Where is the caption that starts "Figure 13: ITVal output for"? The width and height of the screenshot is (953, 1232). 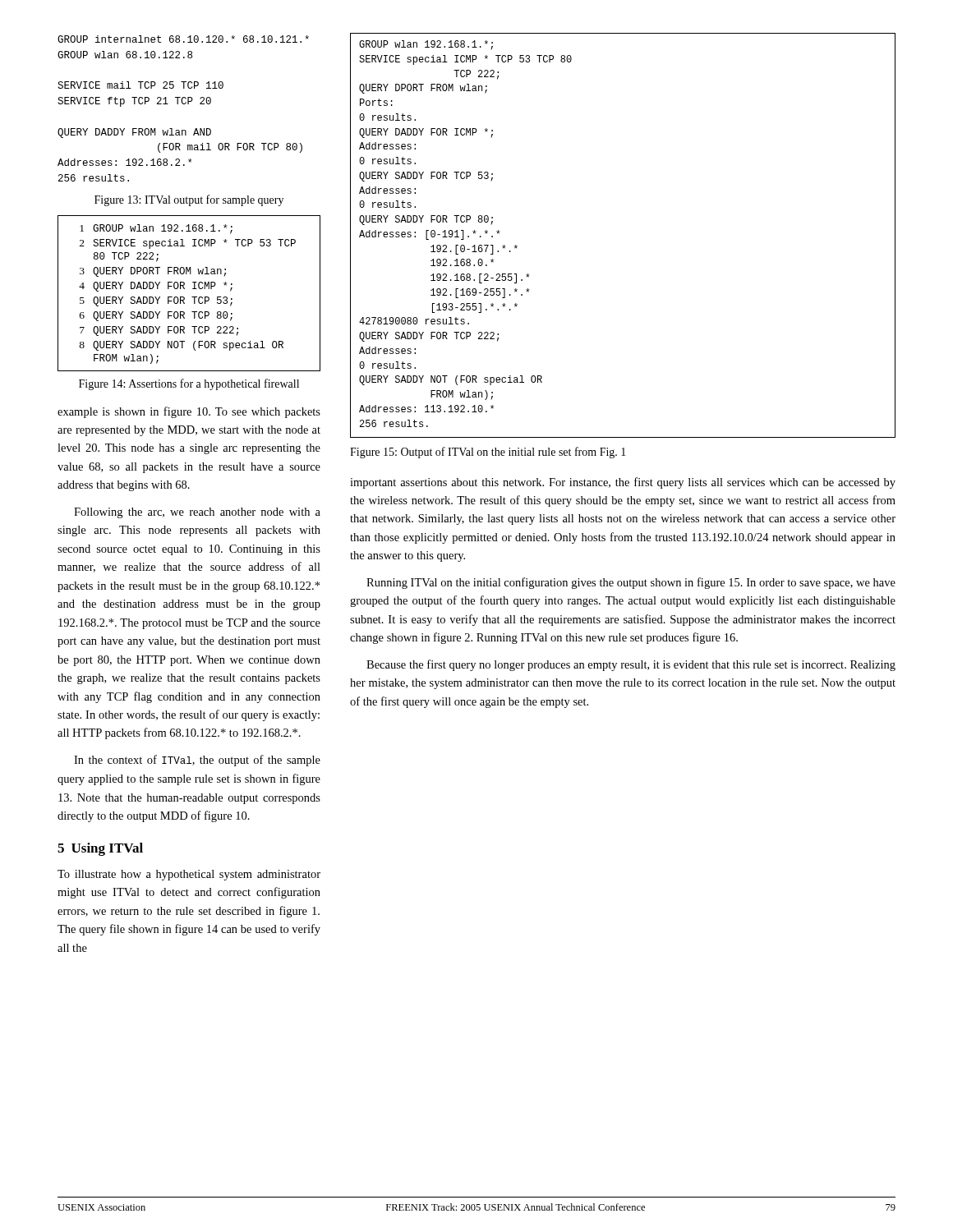coord(189,200)
